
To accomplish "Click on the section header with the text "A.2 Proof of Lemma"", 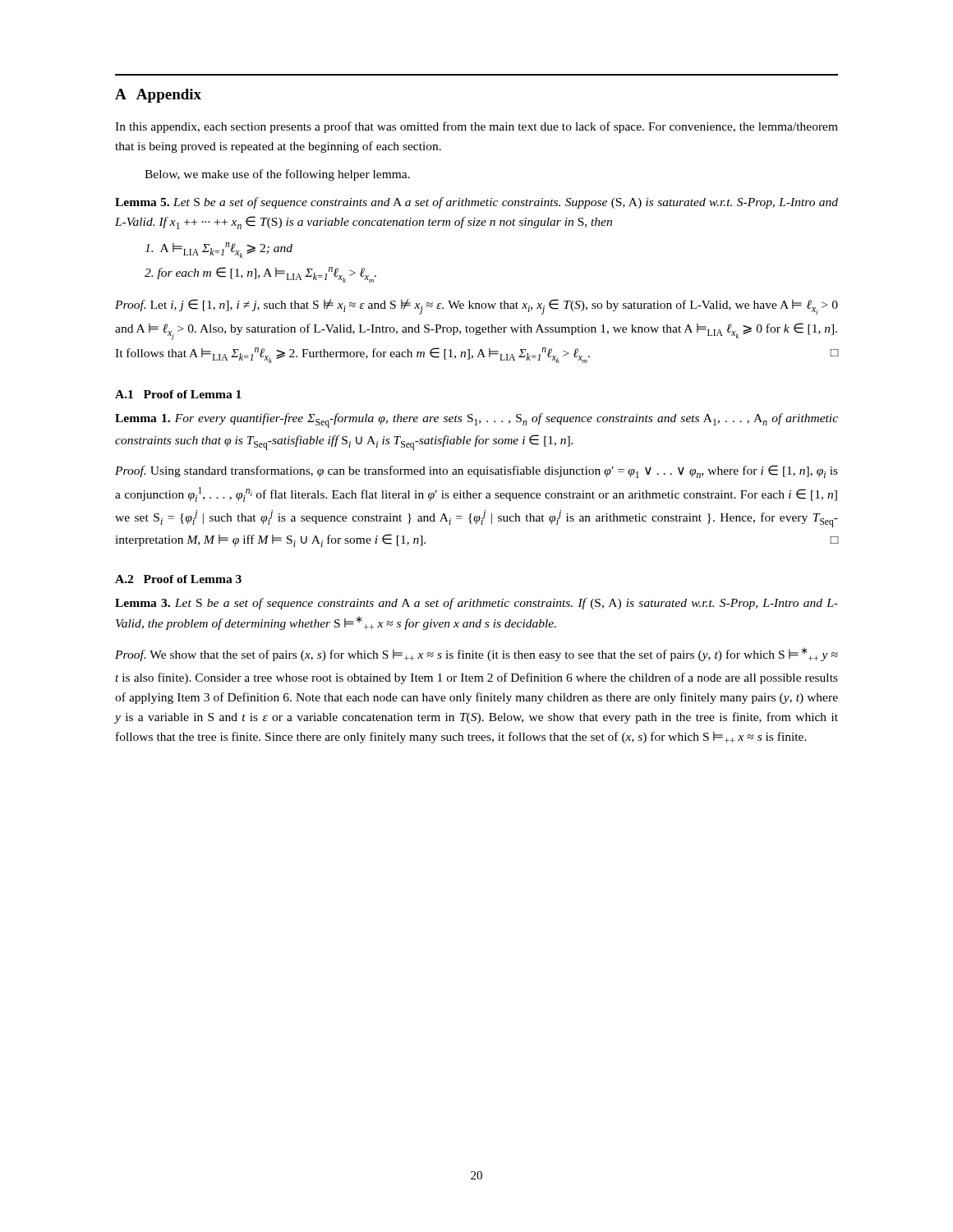I will [x=178, y=579].
